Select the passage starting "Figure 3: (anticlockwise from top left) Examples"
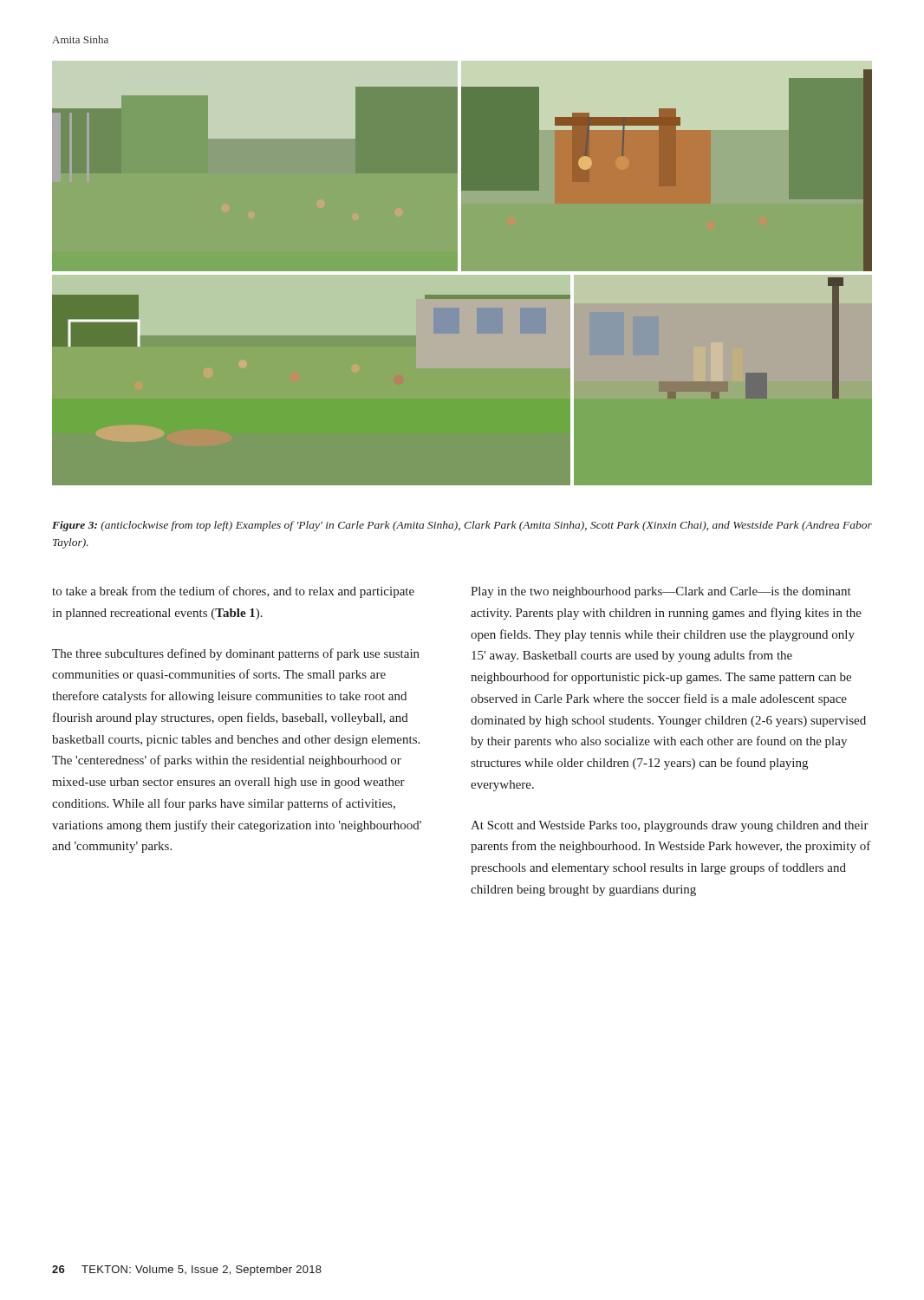This screenshot has height=1300, width=924. (x=462, y=534)
